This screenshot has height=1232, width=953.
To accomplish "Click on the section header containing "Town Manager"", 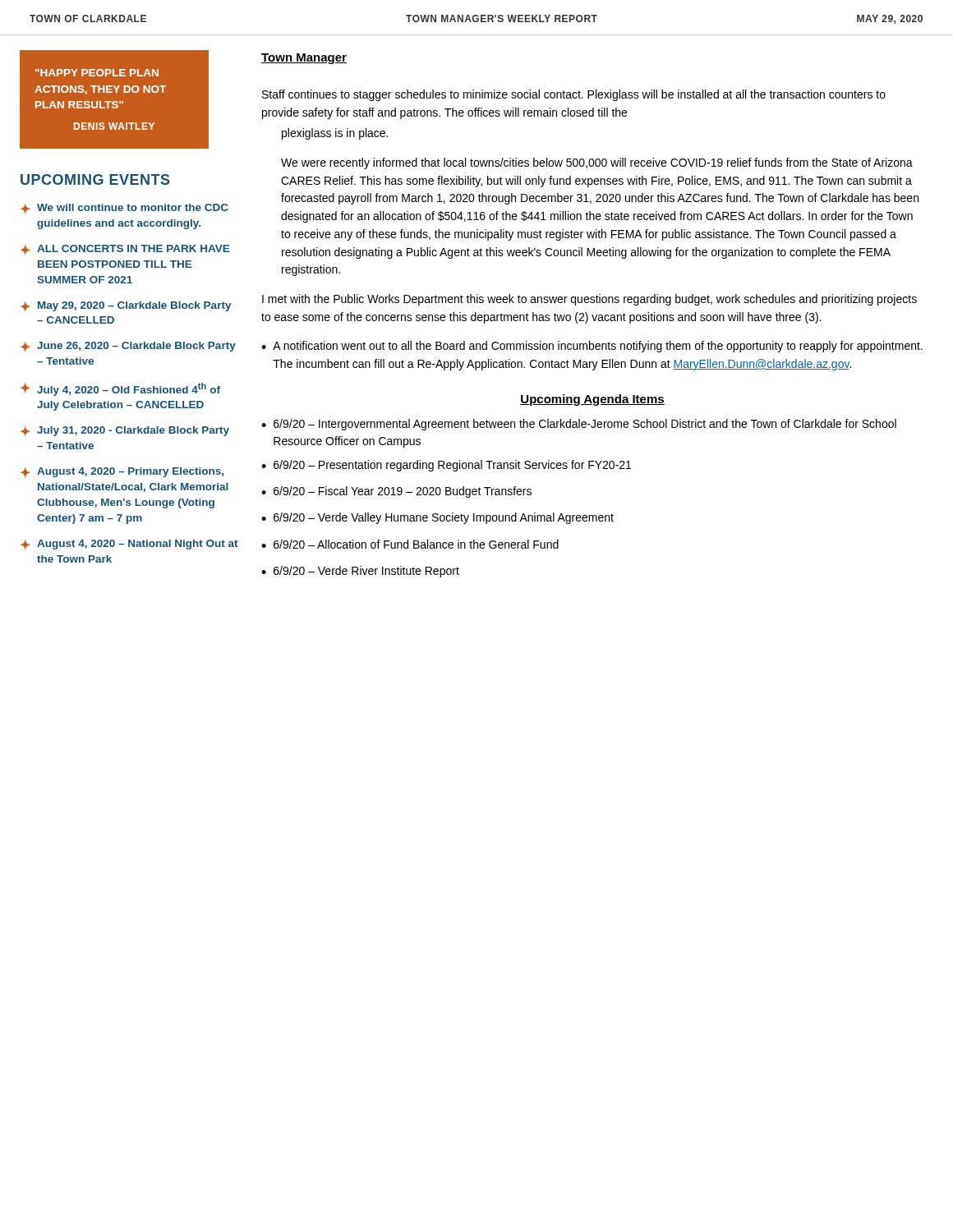I will tap(304, 57).
